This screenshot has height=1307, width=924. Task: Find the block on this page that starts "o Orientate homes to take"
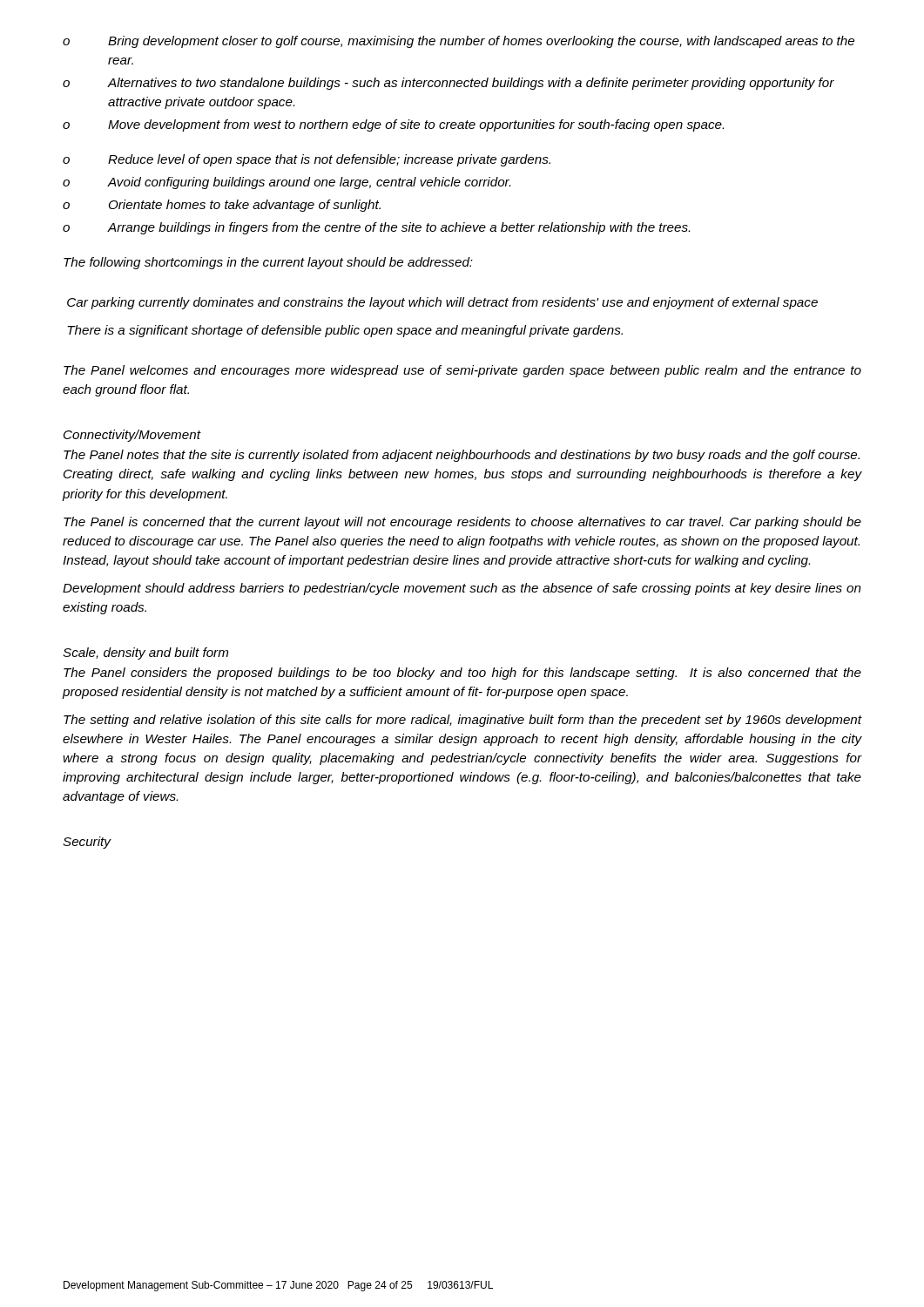(222, 206)
